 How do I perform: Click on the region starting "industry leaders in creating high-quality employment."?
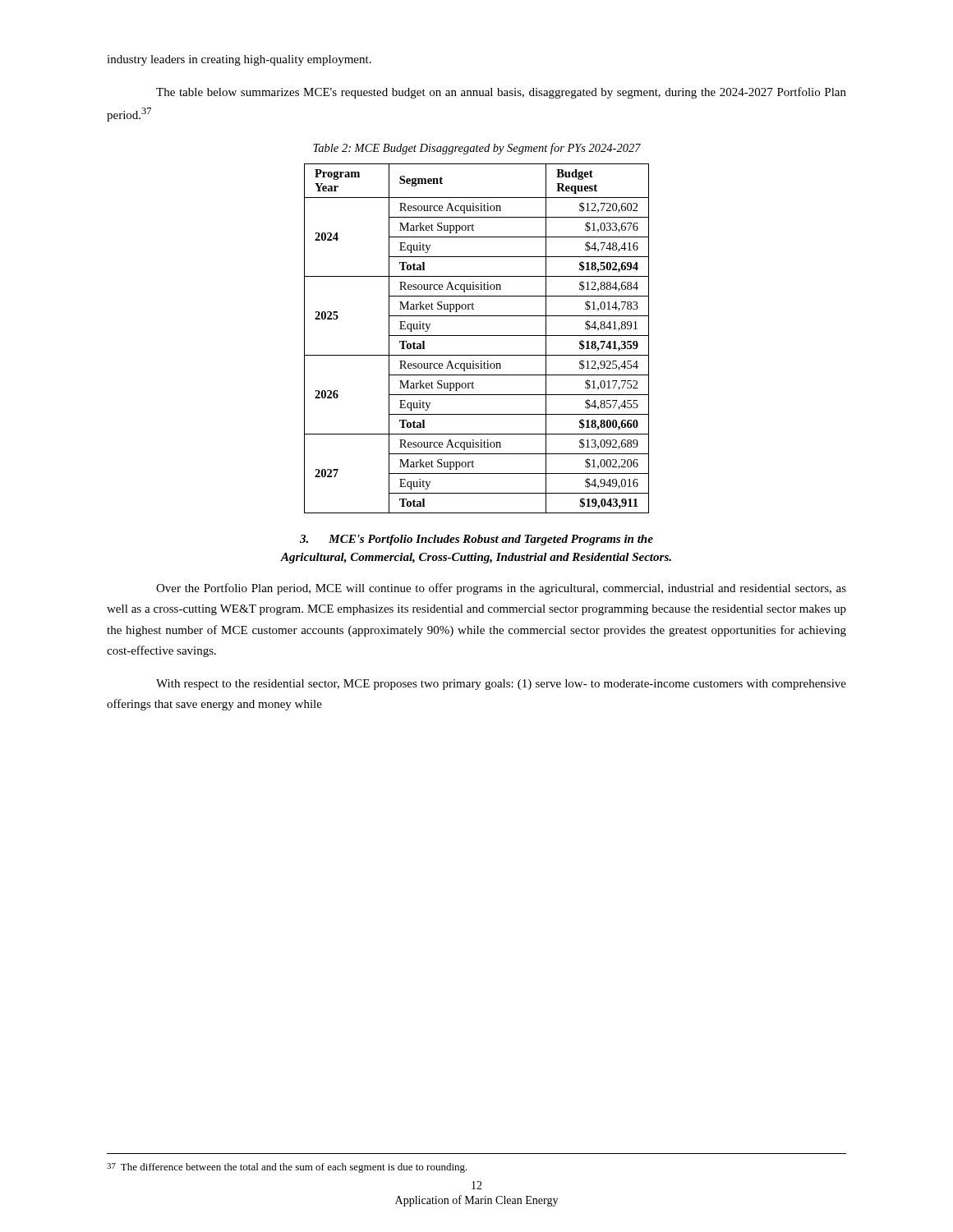pos(239,59)
